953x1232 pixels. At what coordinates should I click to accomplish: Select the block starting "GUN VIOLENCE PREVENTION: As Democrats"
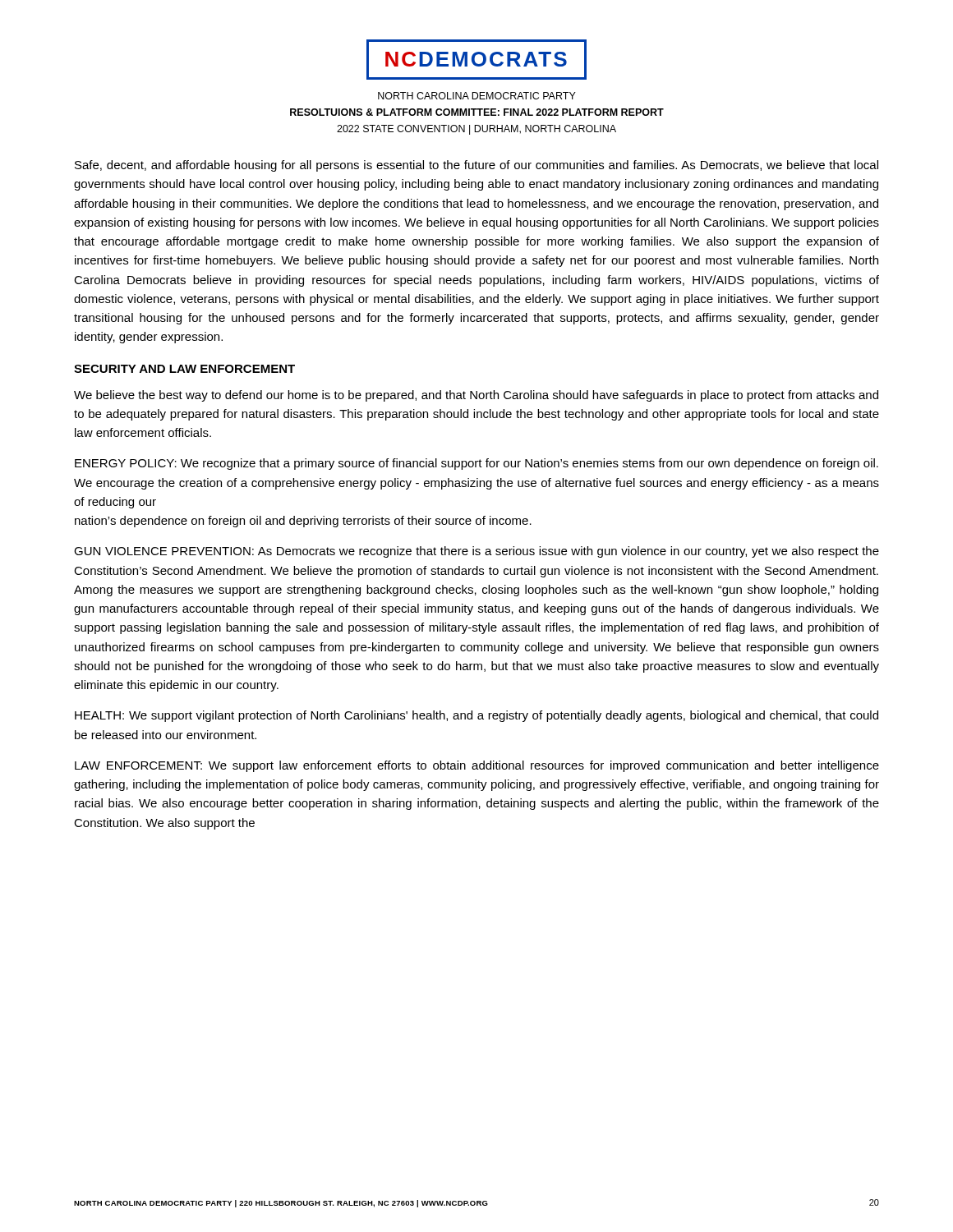(x=476, y=618)
